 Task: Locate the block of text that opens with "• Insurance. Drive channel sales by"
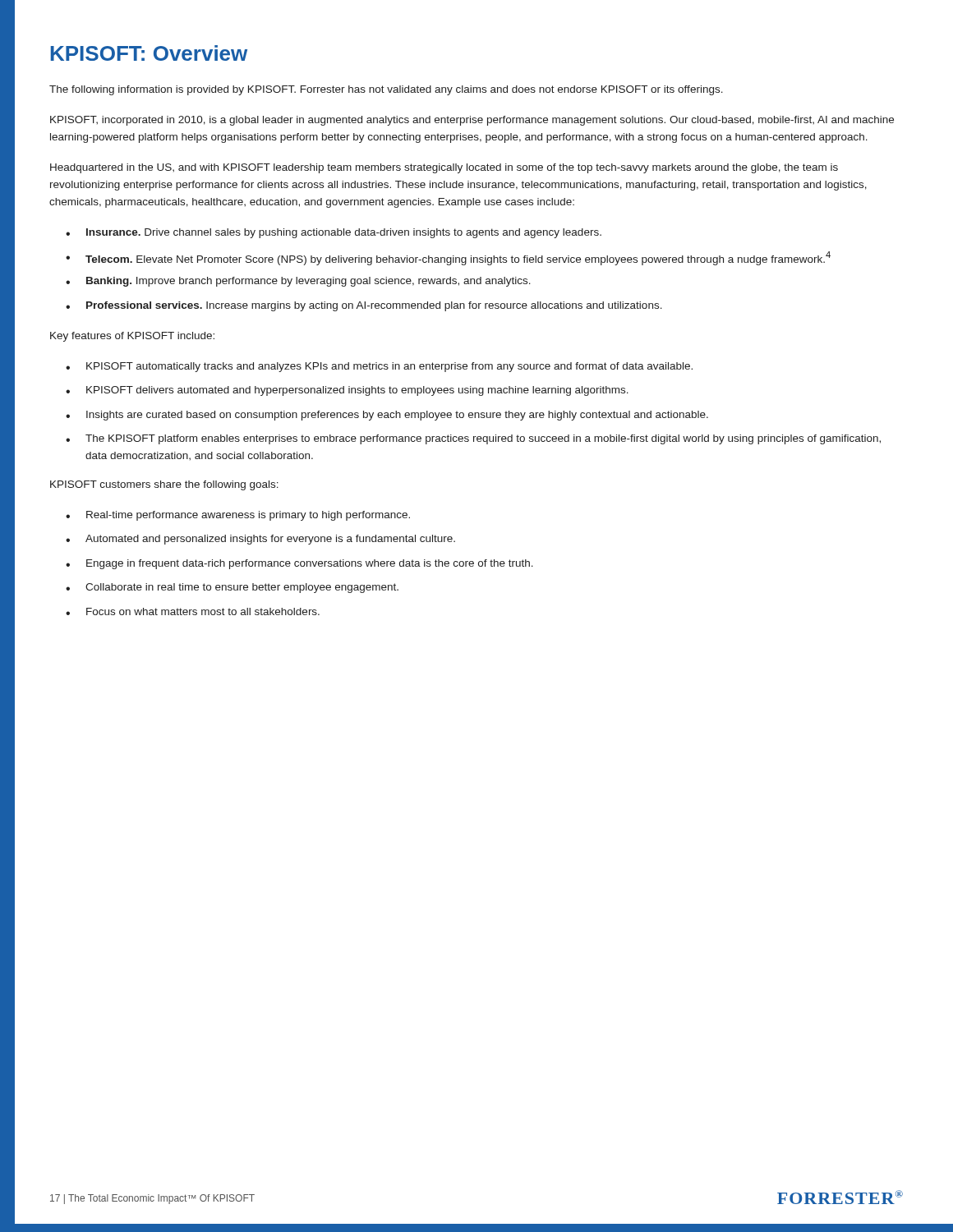pos(334,233)
